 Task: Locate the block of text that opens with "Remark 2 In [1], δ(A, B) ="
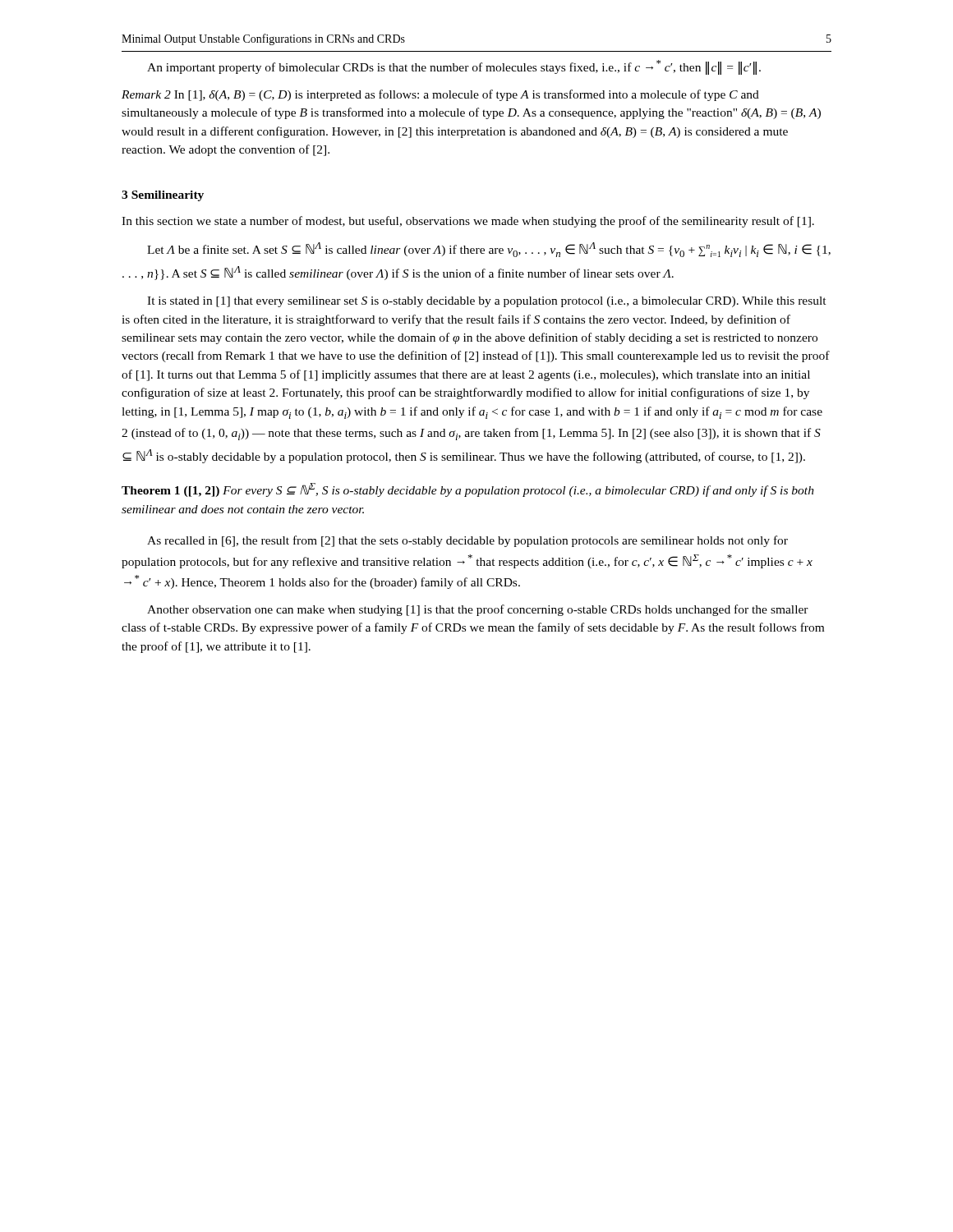(x=476, y=122)
